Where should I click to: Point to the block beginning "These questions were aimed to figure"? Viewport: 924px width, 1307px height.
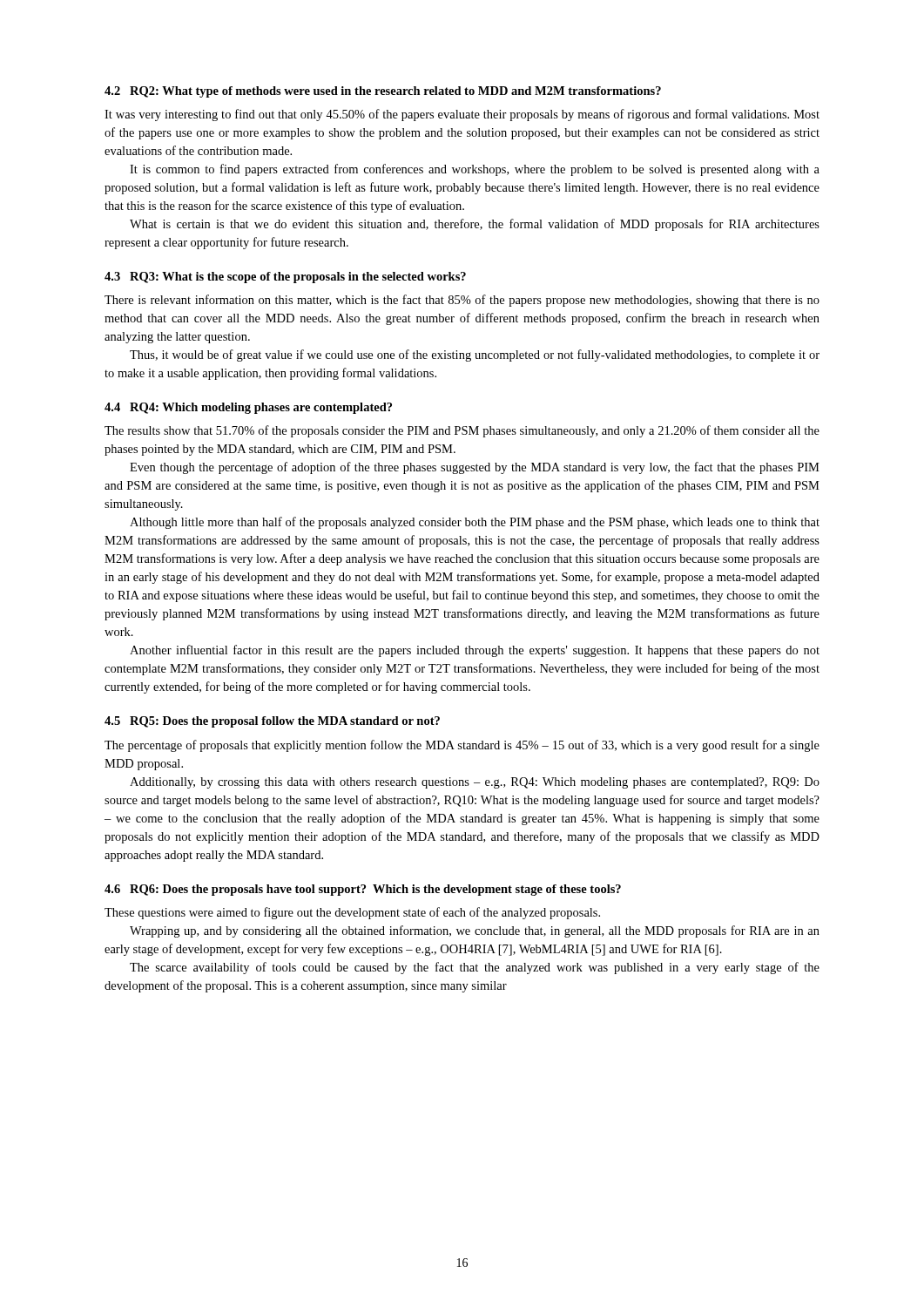(462, 949)
